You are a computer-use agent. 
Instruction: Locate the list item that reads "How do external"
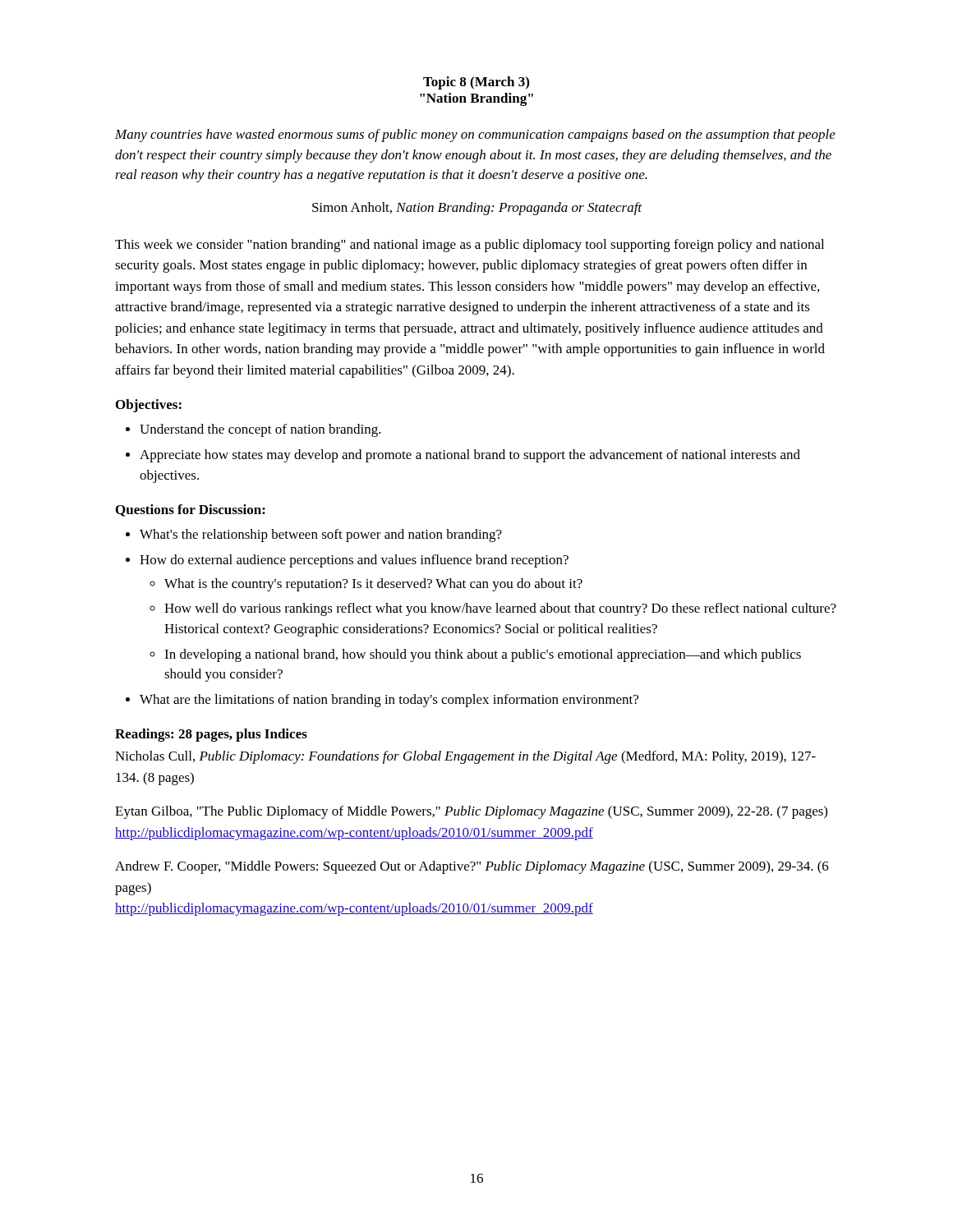489,618
